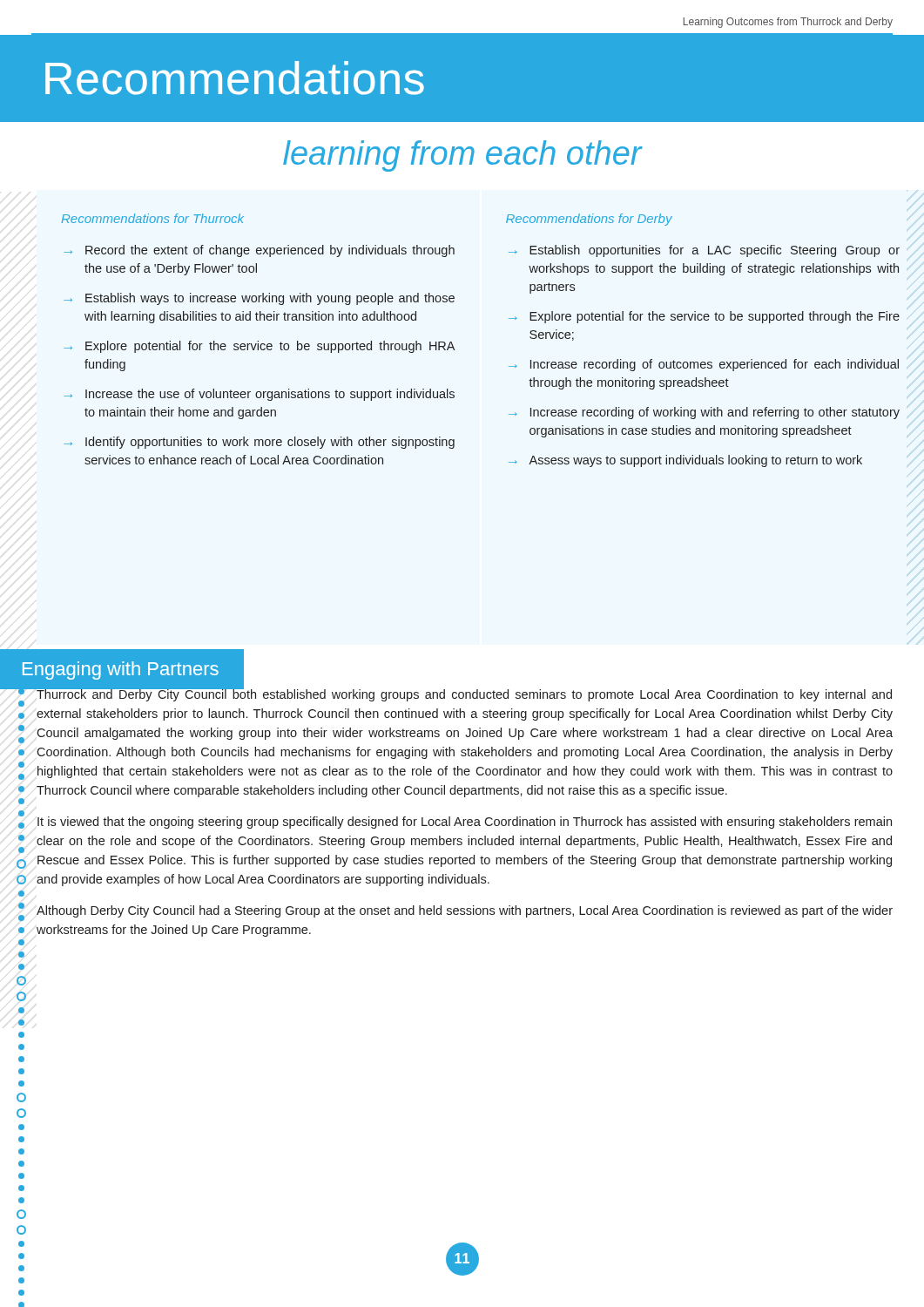The height and width of the screenshot is (1307, 924).
Task: Navigate to the block starting "→ Identify opportunities"
Action: [x=258, y=451]
